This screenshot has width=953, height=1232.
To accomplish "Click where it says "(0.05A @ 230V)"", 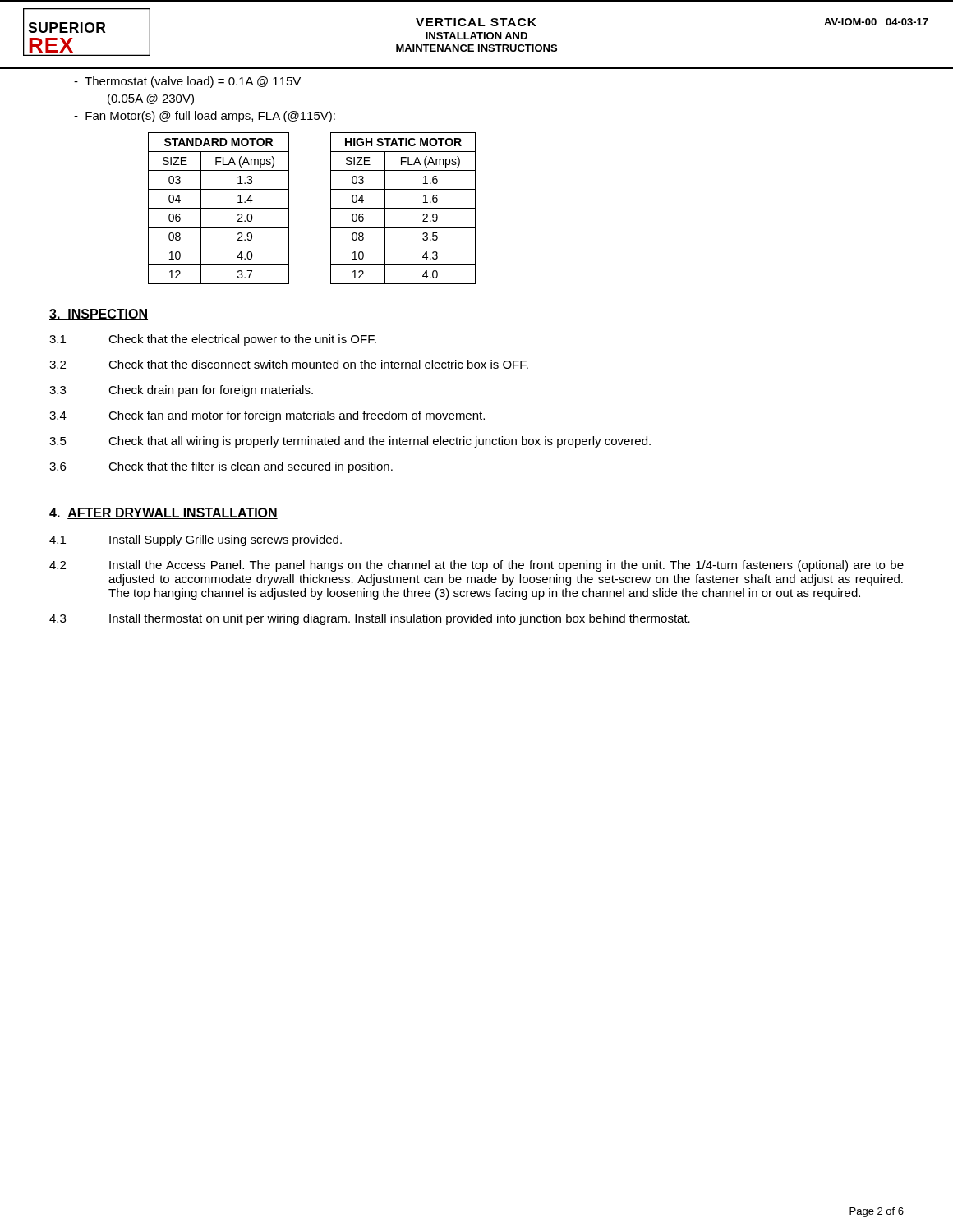I will tap(151, 98).
